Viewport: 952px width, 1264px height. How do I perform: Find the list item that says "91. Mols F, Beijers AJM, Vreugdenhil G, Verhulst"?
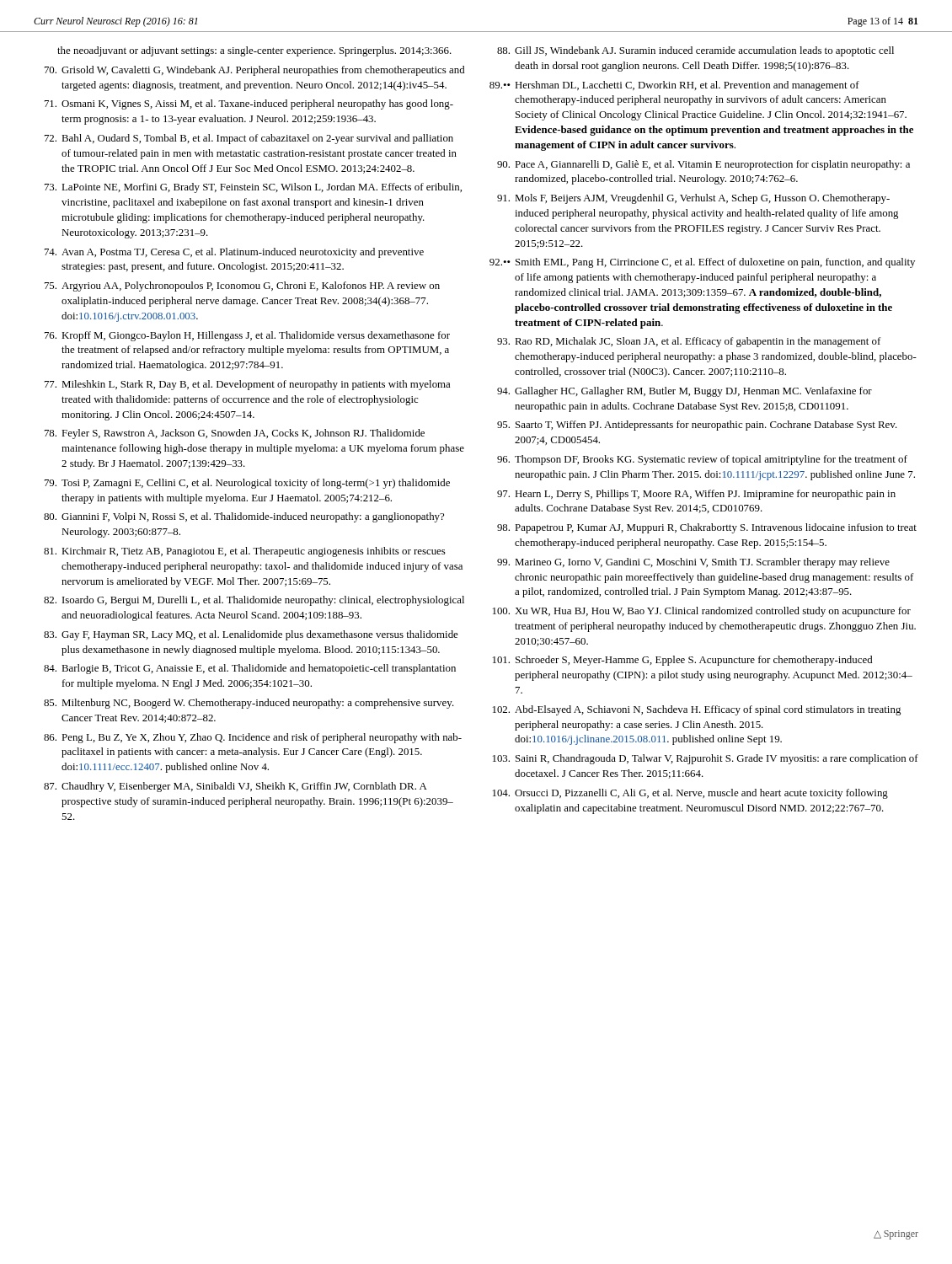pyautogui.click(x=703, y=221)
